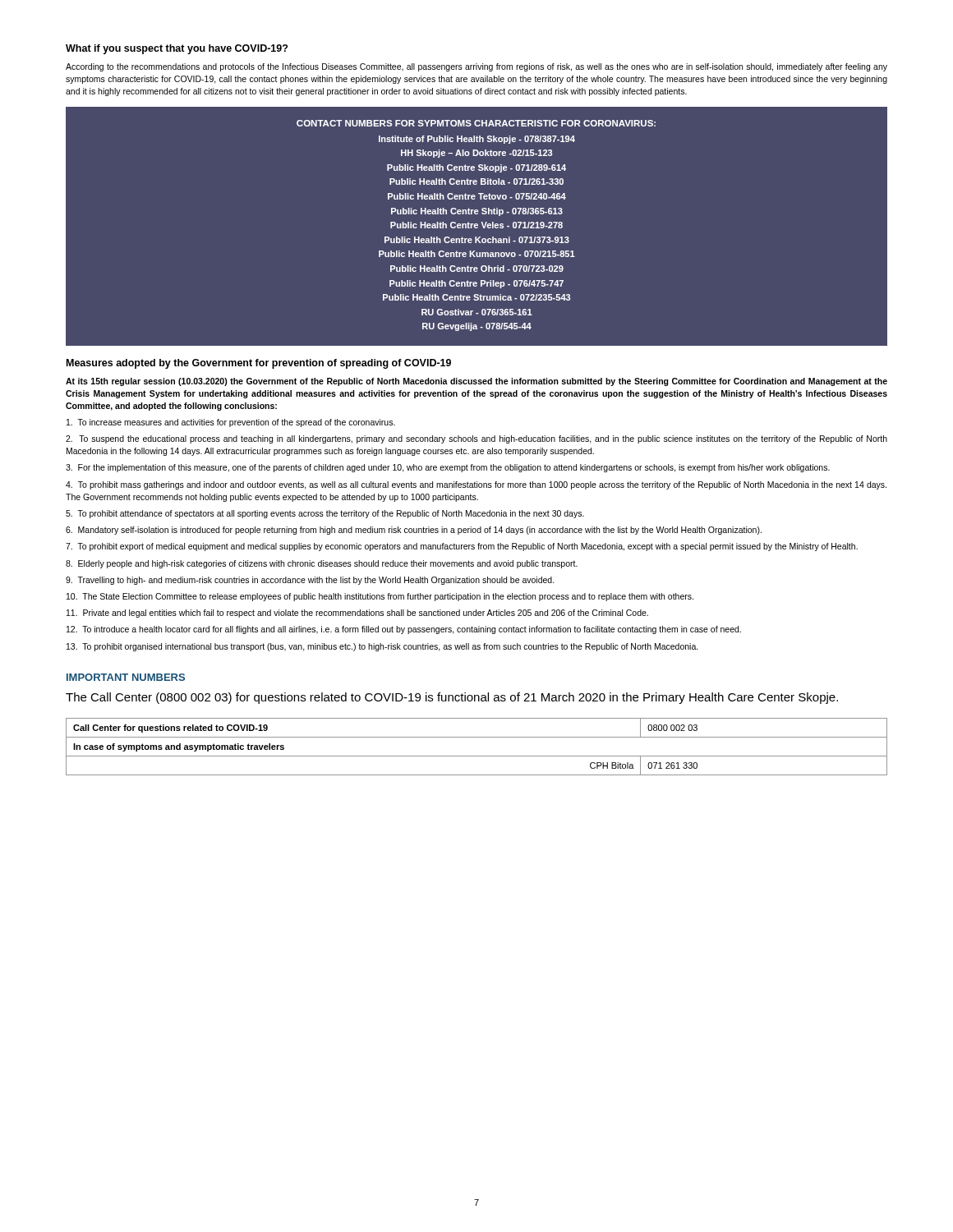This screenshot has width=953, height=1232.
Task: Click on the passage starting "8. Elderly people"
Action: click(x=322, y=563)
